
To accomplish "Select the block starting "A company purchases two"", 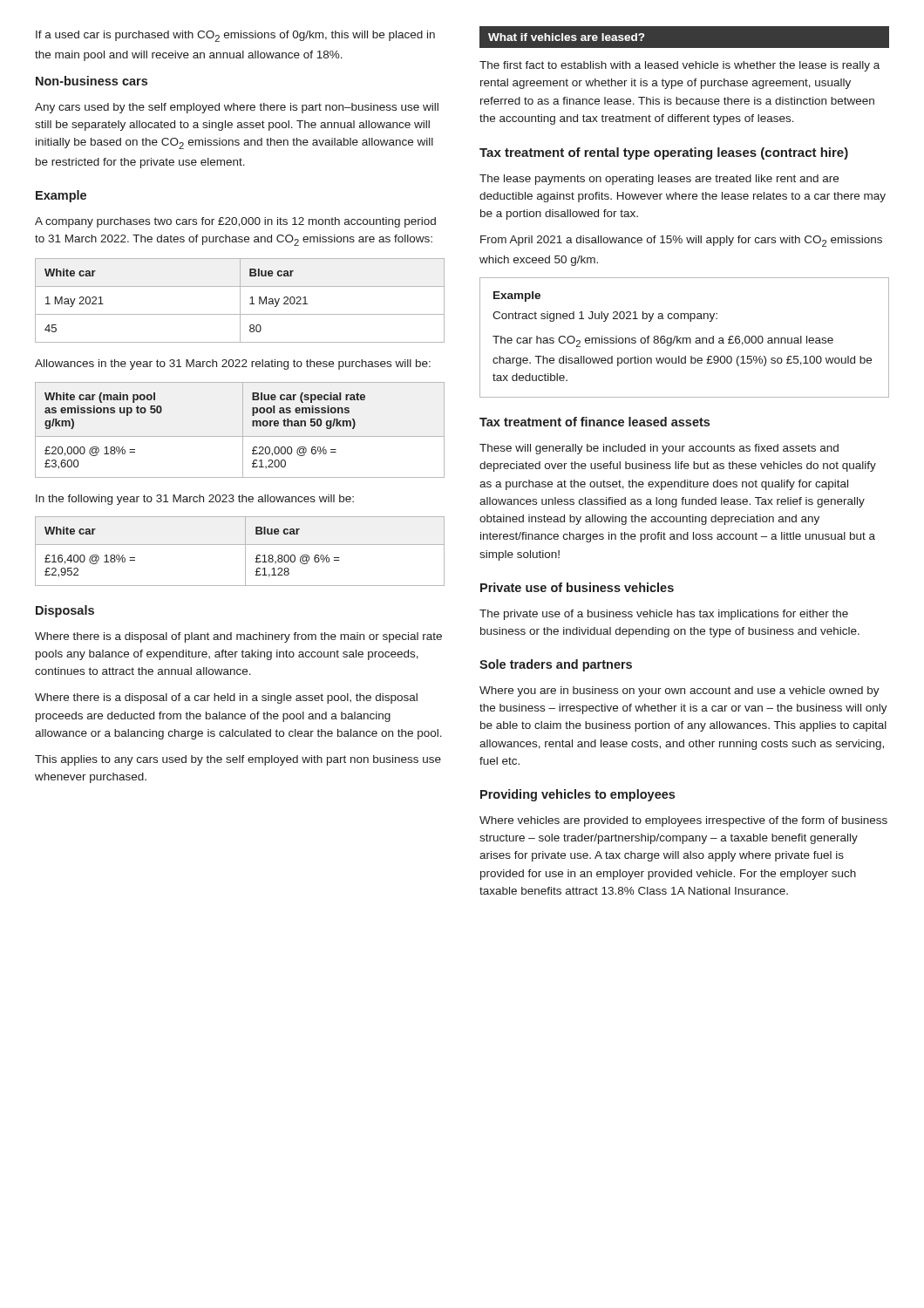I will click(240, 231).
